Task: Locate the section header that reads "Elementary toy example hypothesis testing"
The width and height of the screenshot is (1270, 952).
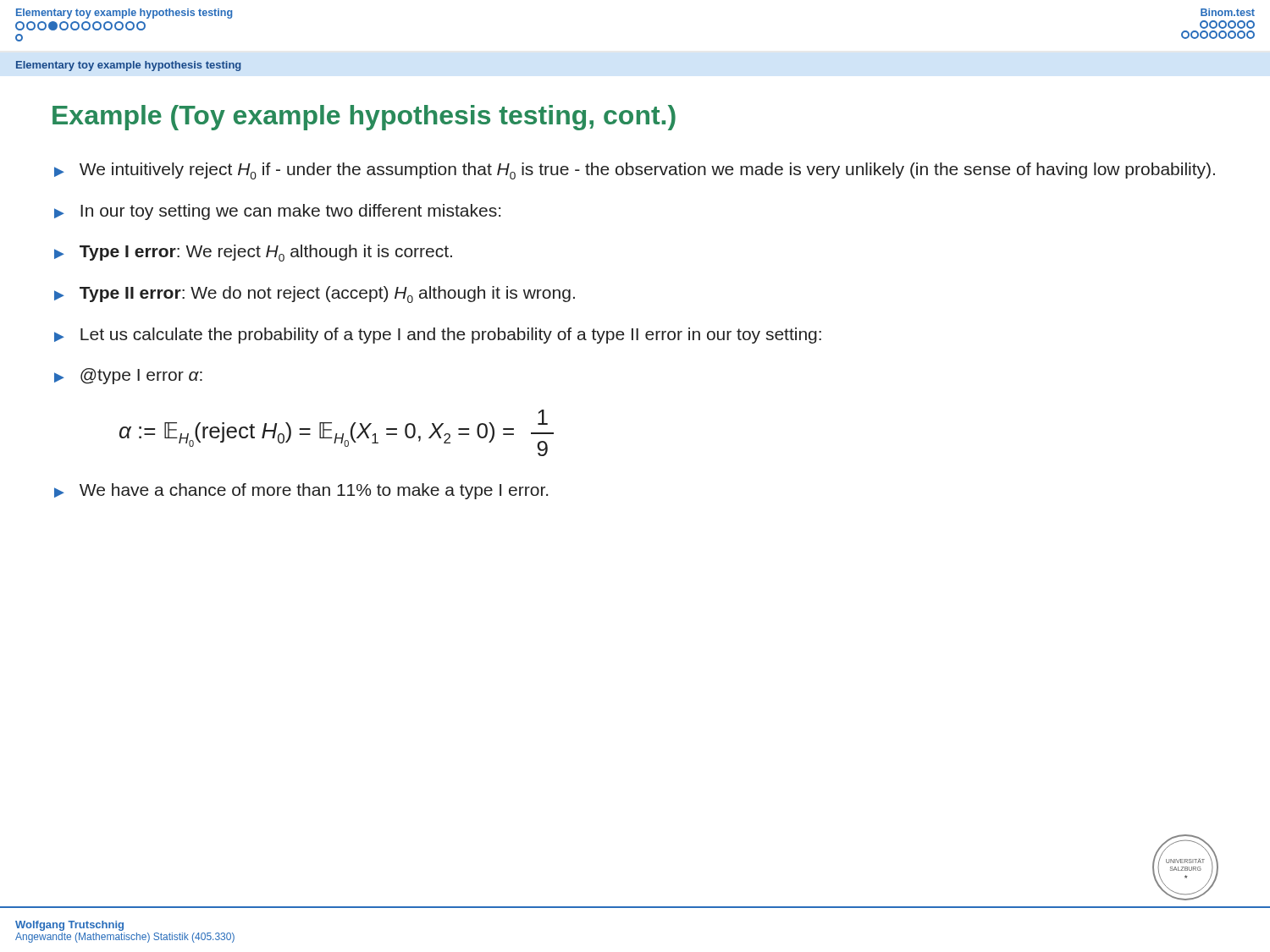Action: point(128,64)
